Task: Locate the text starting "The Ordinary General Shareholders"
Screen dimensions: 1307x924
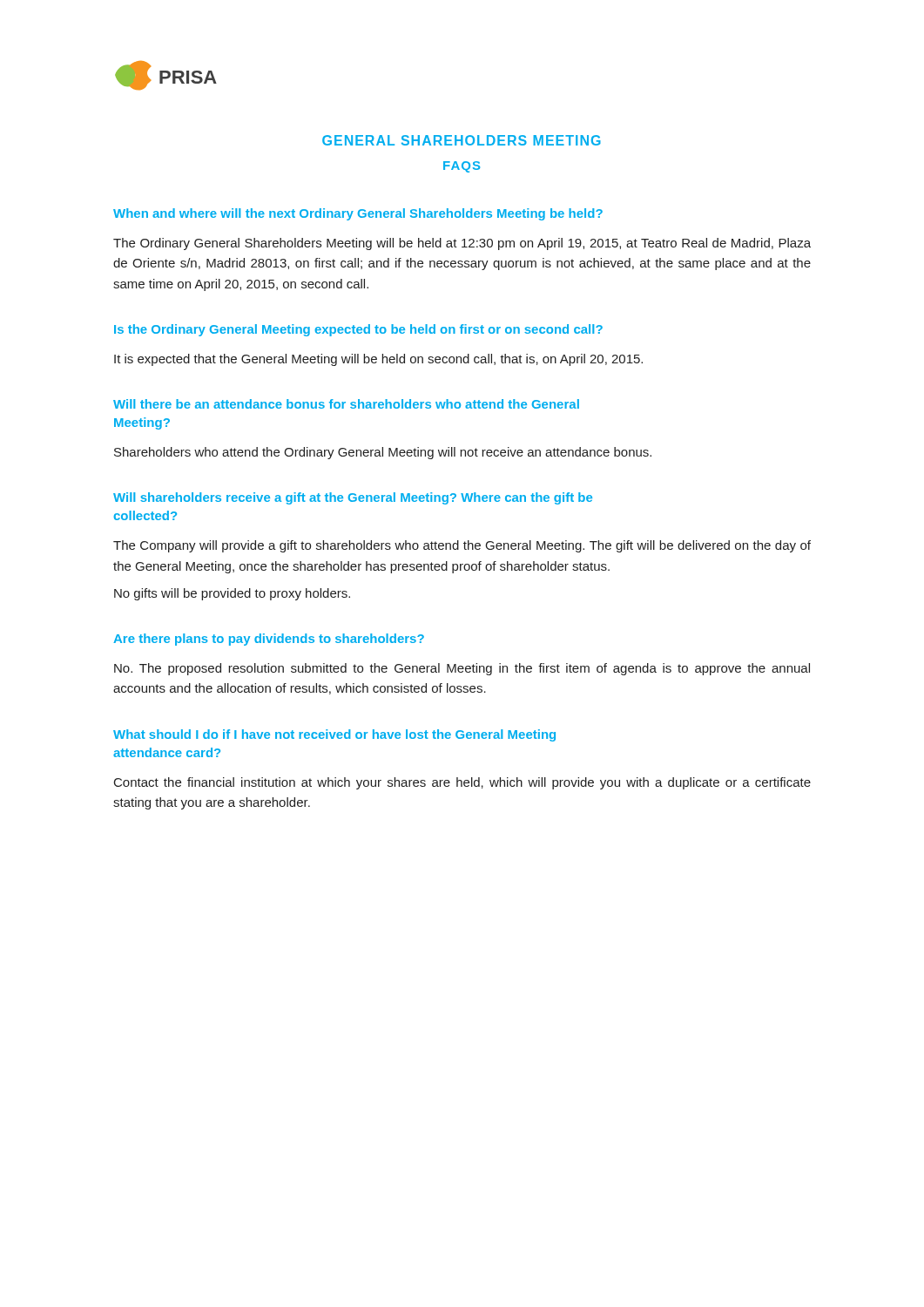Action: click(x=462, y=263)
